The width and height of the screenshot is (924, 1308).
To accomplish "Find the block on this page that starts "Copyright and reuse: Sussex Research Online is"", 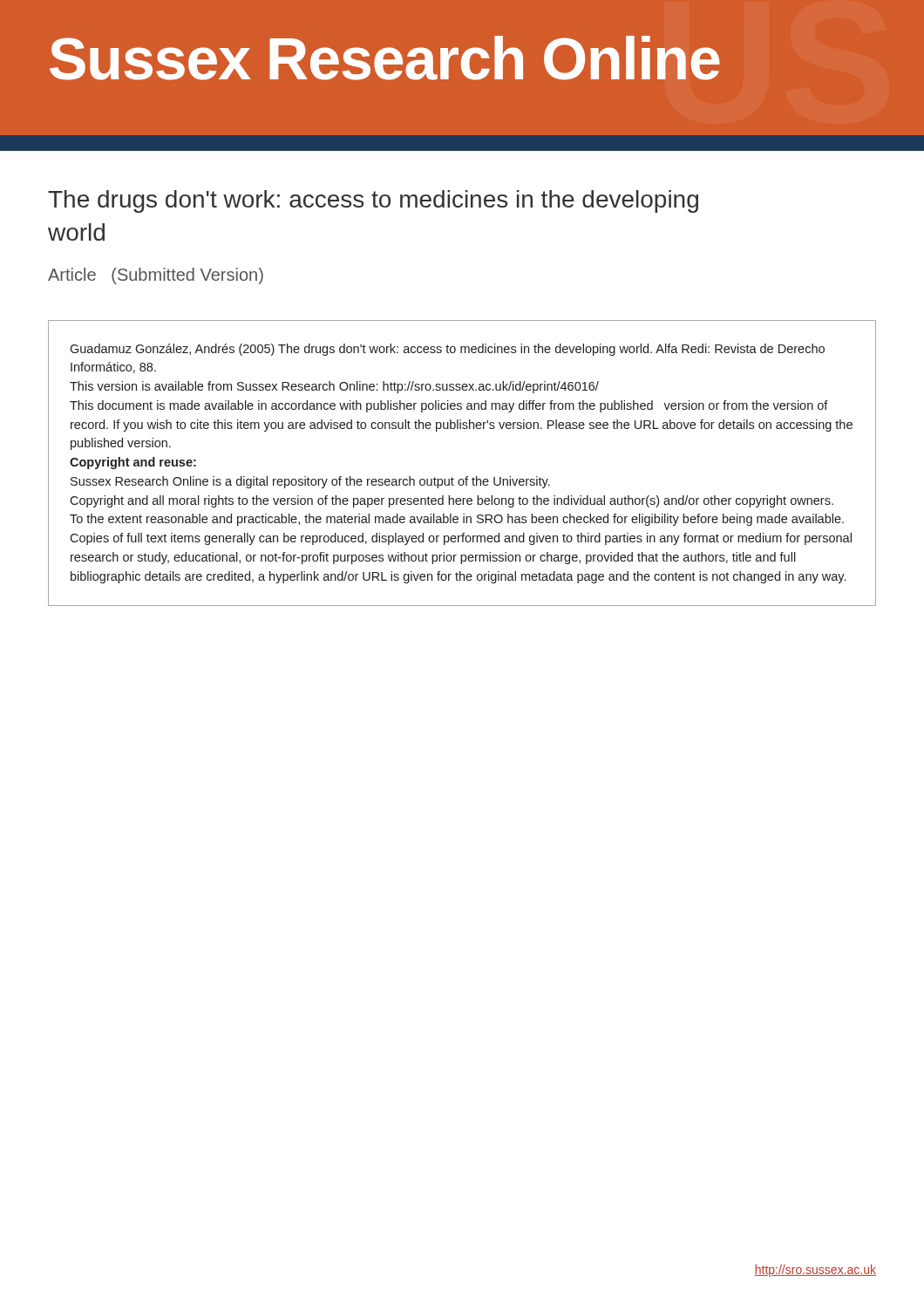I will pos(462,472).
